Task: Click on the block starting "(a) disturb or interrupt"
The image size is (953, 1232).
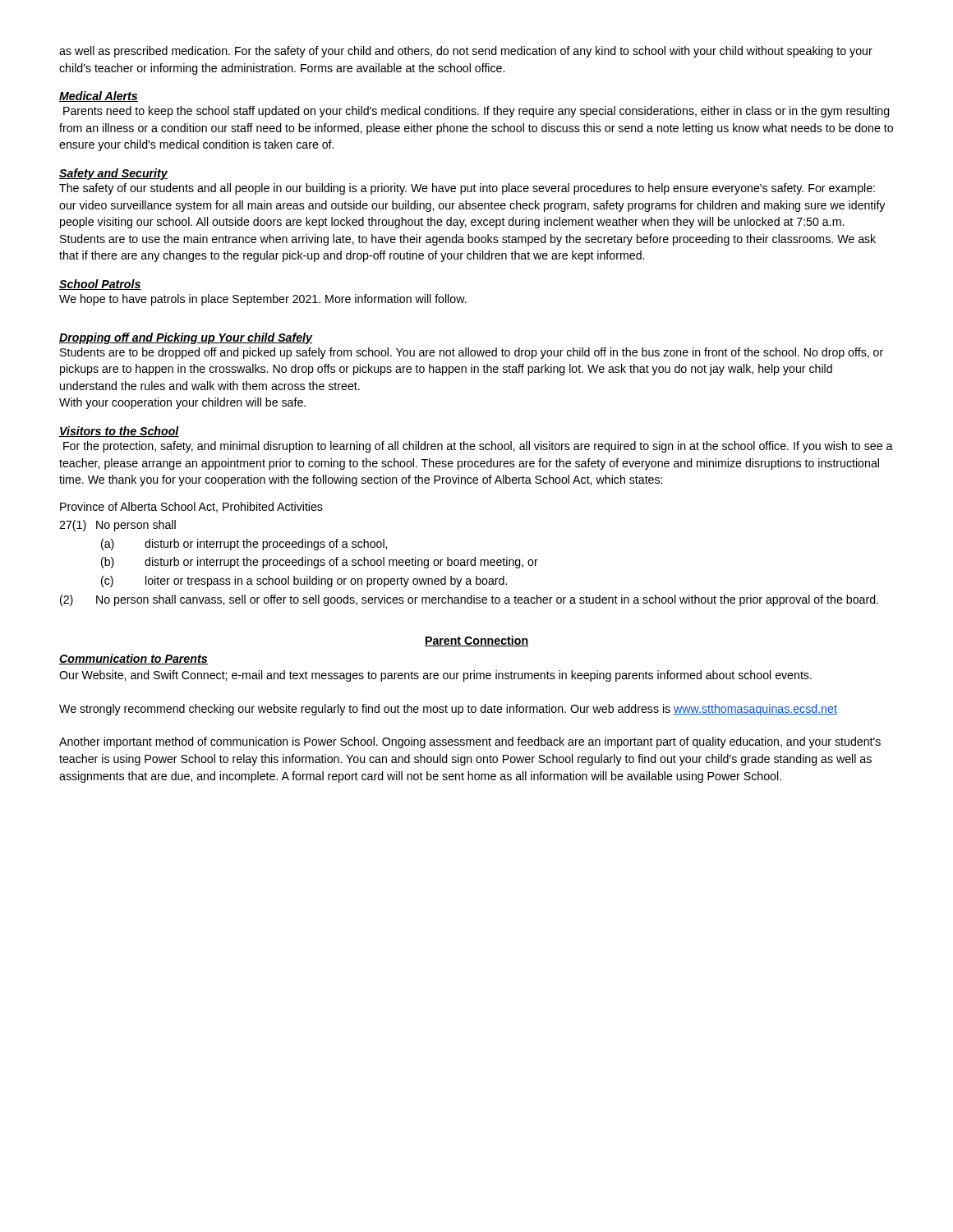Action: (236, 544)
